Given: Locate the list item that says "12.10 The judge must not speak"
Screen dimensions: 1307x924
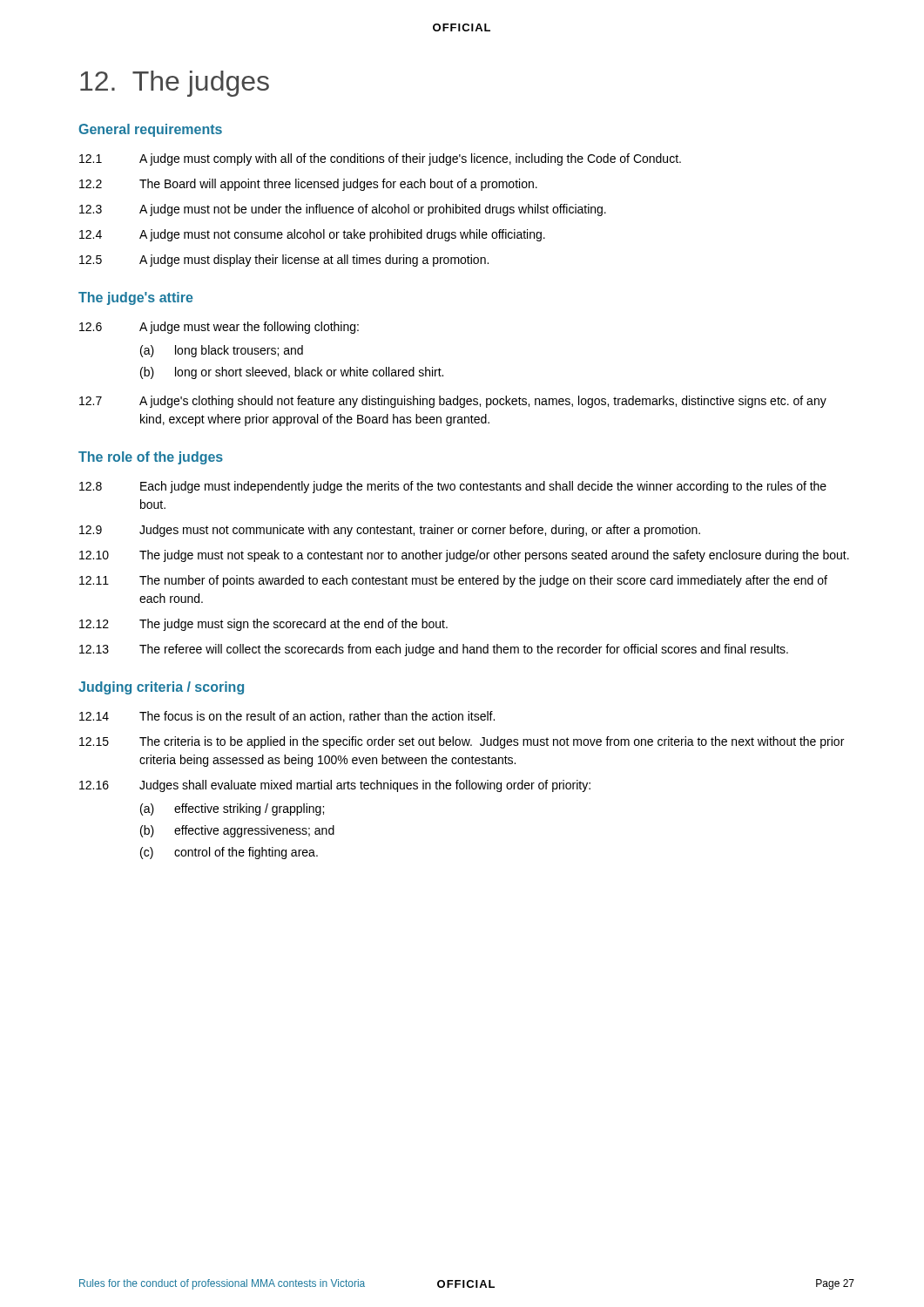Looking at the screenshot, I should [466, 555].
